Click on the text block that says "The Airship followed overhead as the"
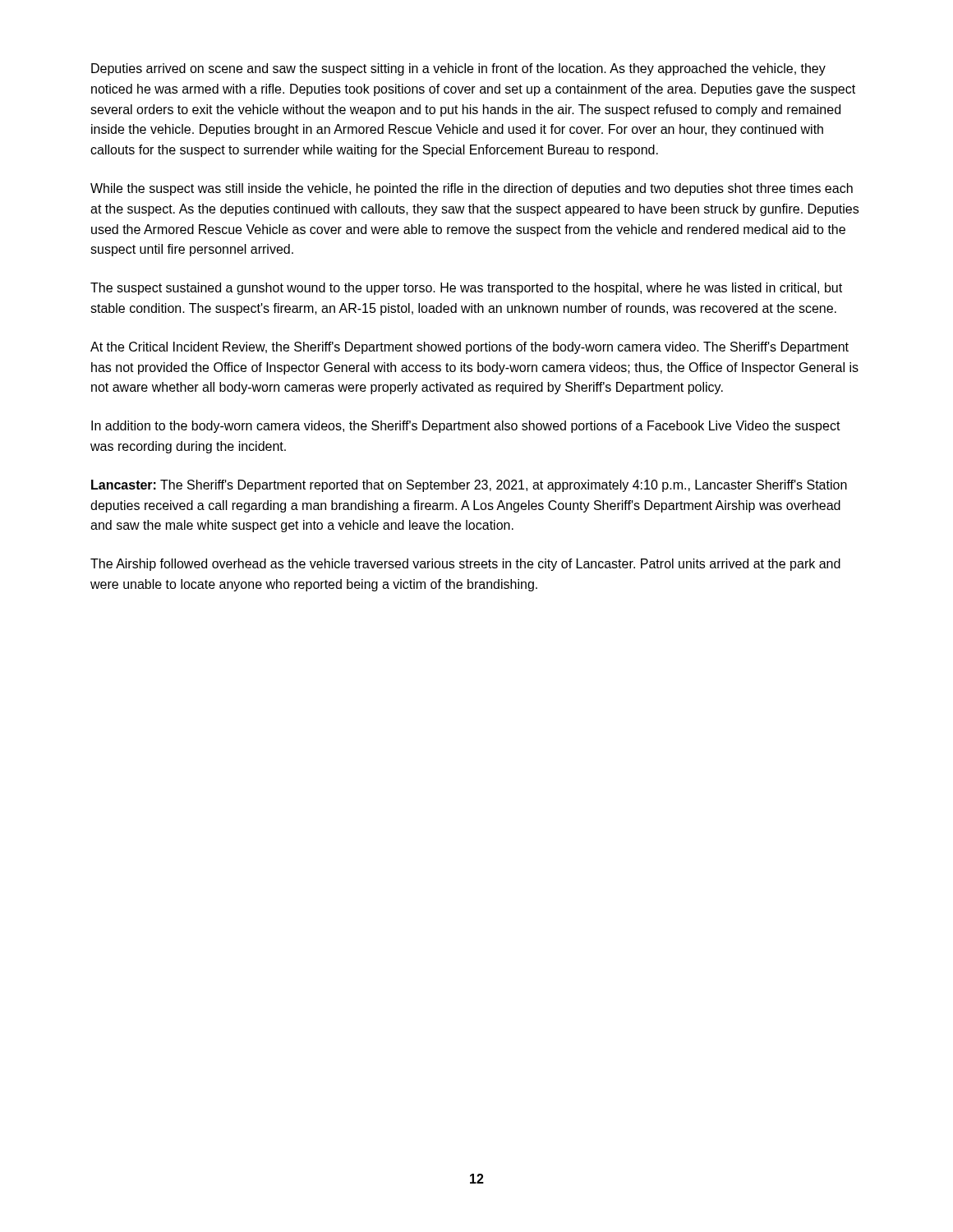This screenshot has height=1232, width=953. click(x=466, y=574)
